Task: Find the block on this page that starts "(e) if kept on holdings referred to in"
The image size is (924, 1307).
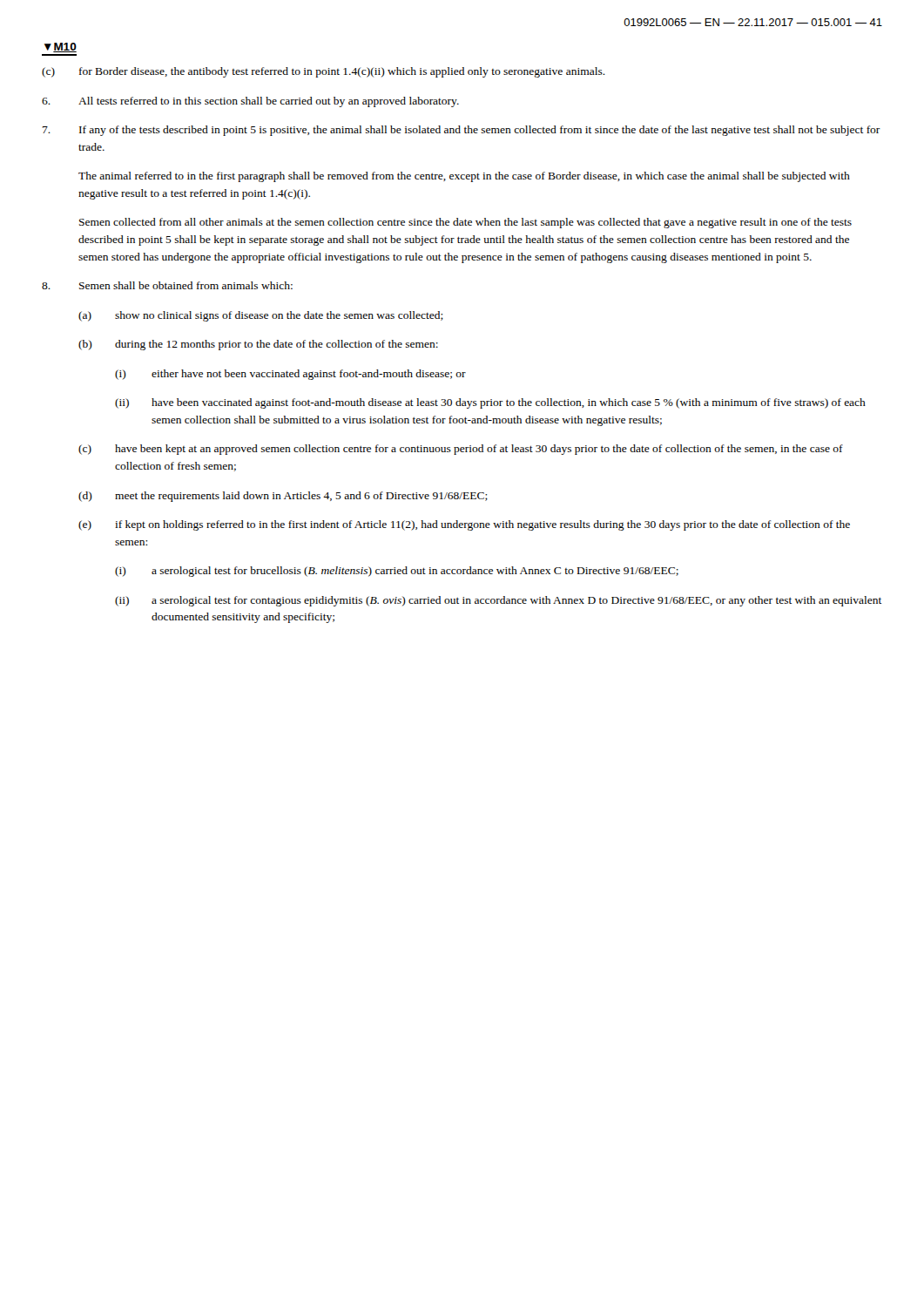Action: [x=480, y=533]
